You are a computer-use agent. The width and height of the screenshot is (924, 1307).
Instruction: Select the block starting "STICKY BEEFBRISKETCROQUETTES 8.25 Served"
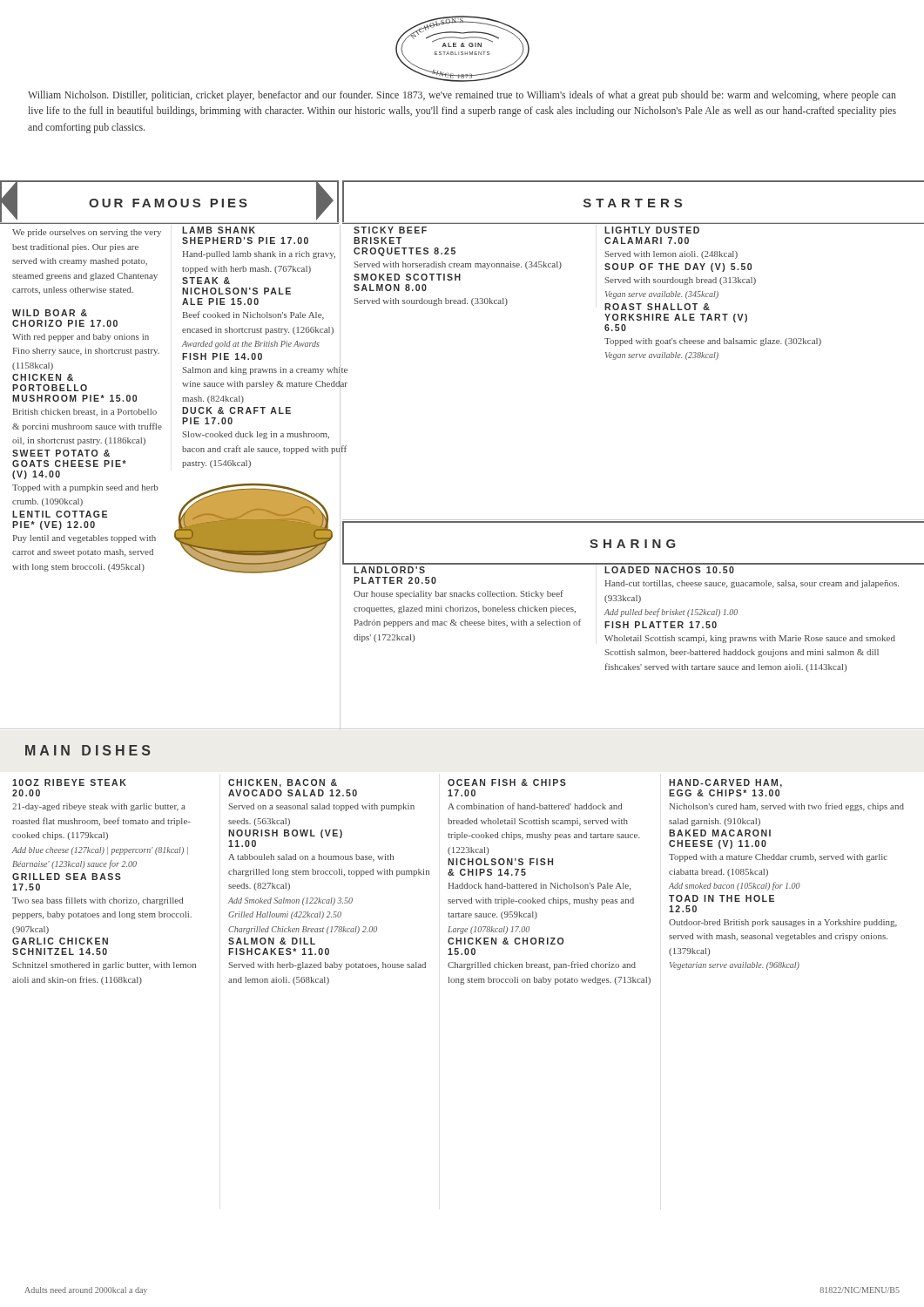coord(390,230)
